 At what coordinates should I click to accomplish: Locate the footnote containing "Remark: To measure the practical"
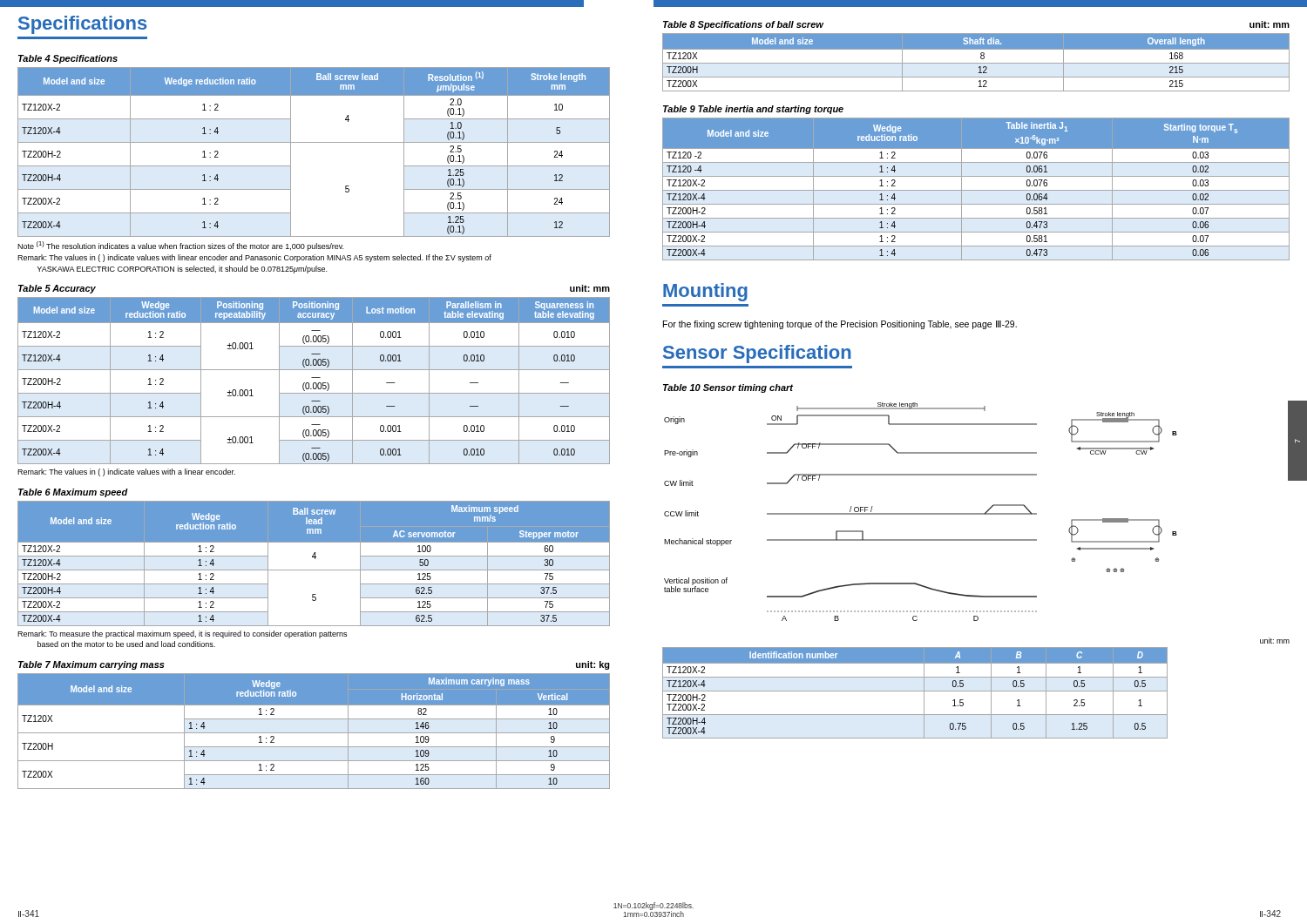pyautogui.click(x=182, y=639)
